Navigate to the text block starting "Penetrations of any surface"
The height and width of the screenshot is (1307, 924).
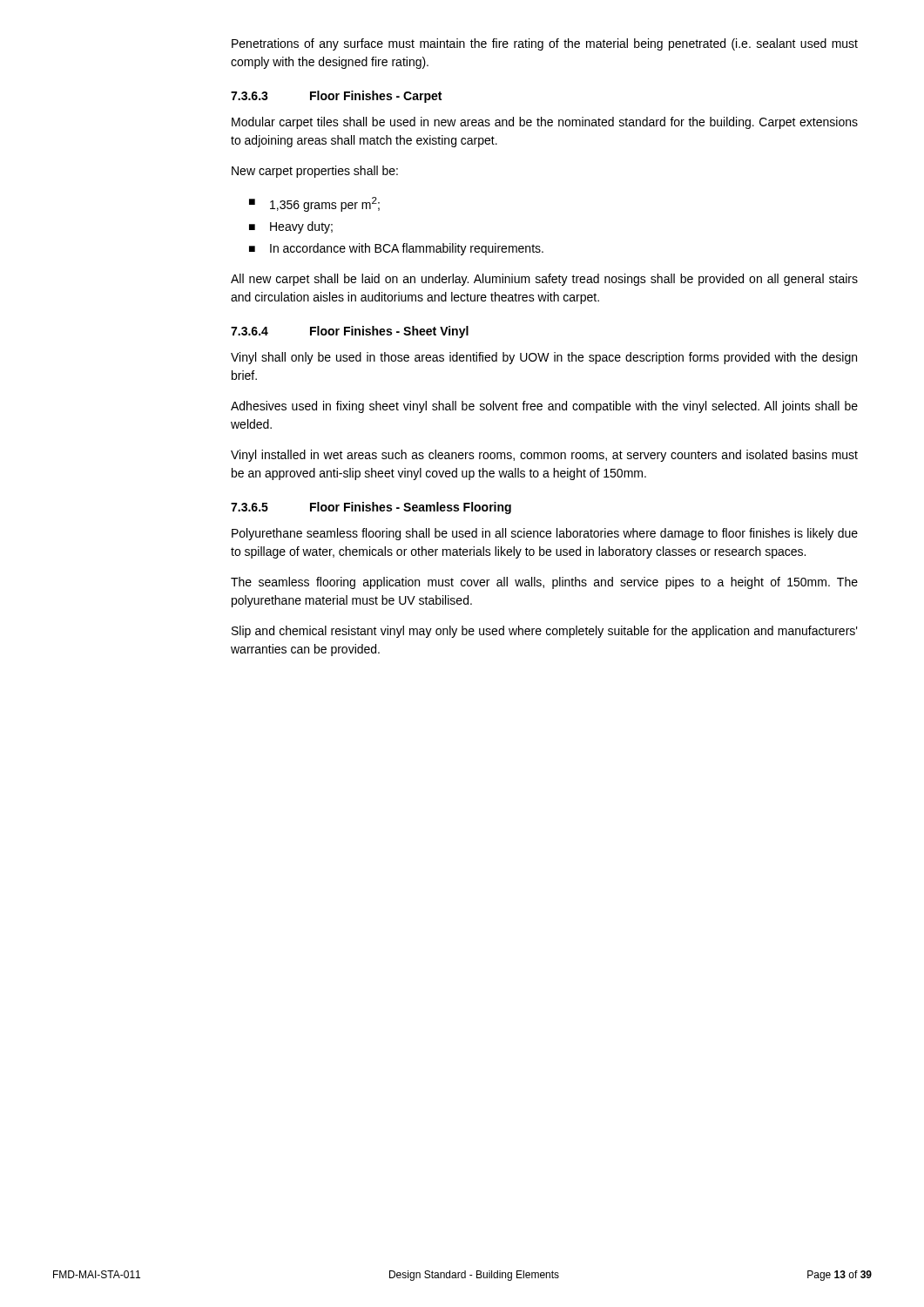click(x=544, y=53)
